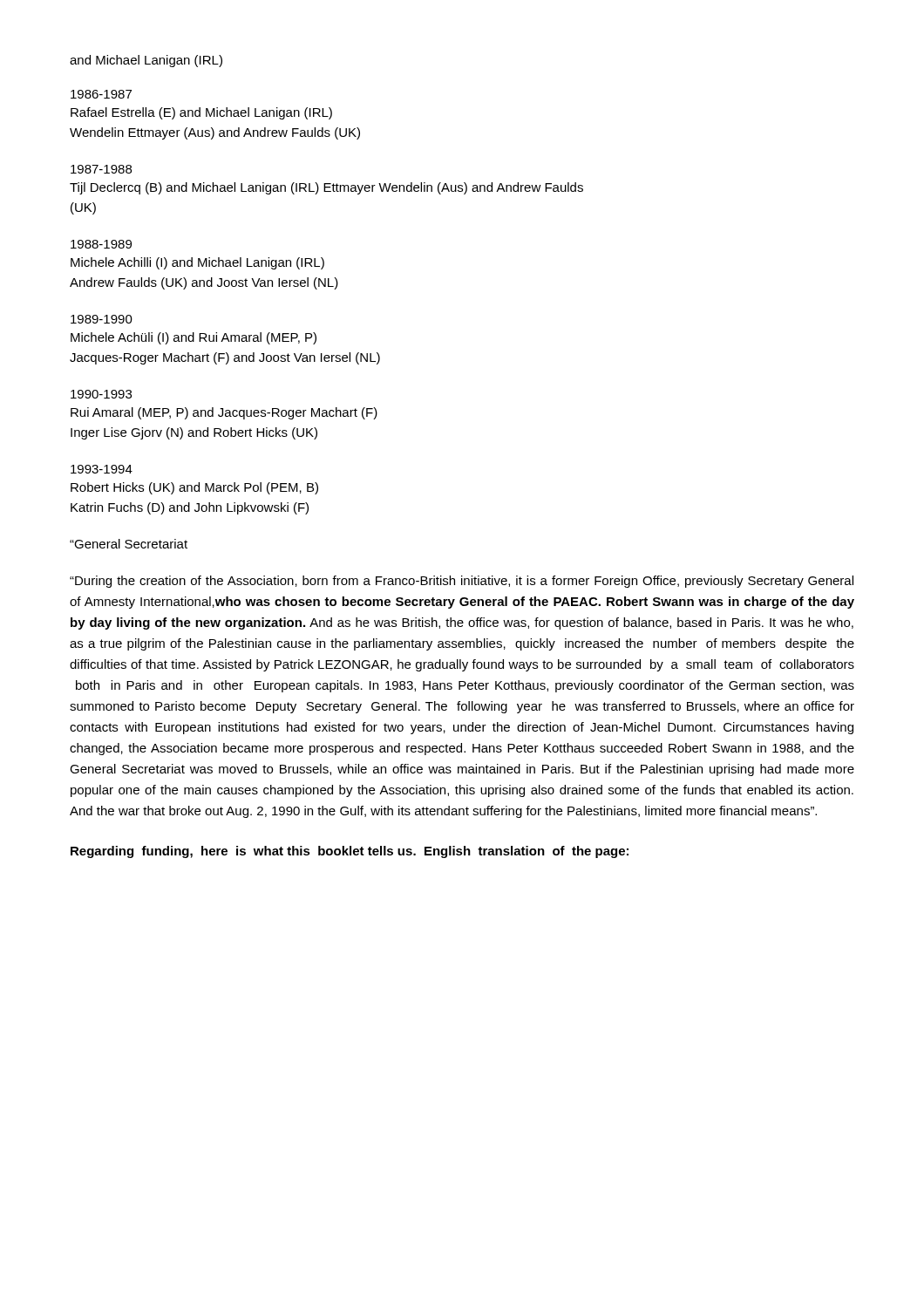Find the section header containing "“General Secretariat"

click(129, 544)
